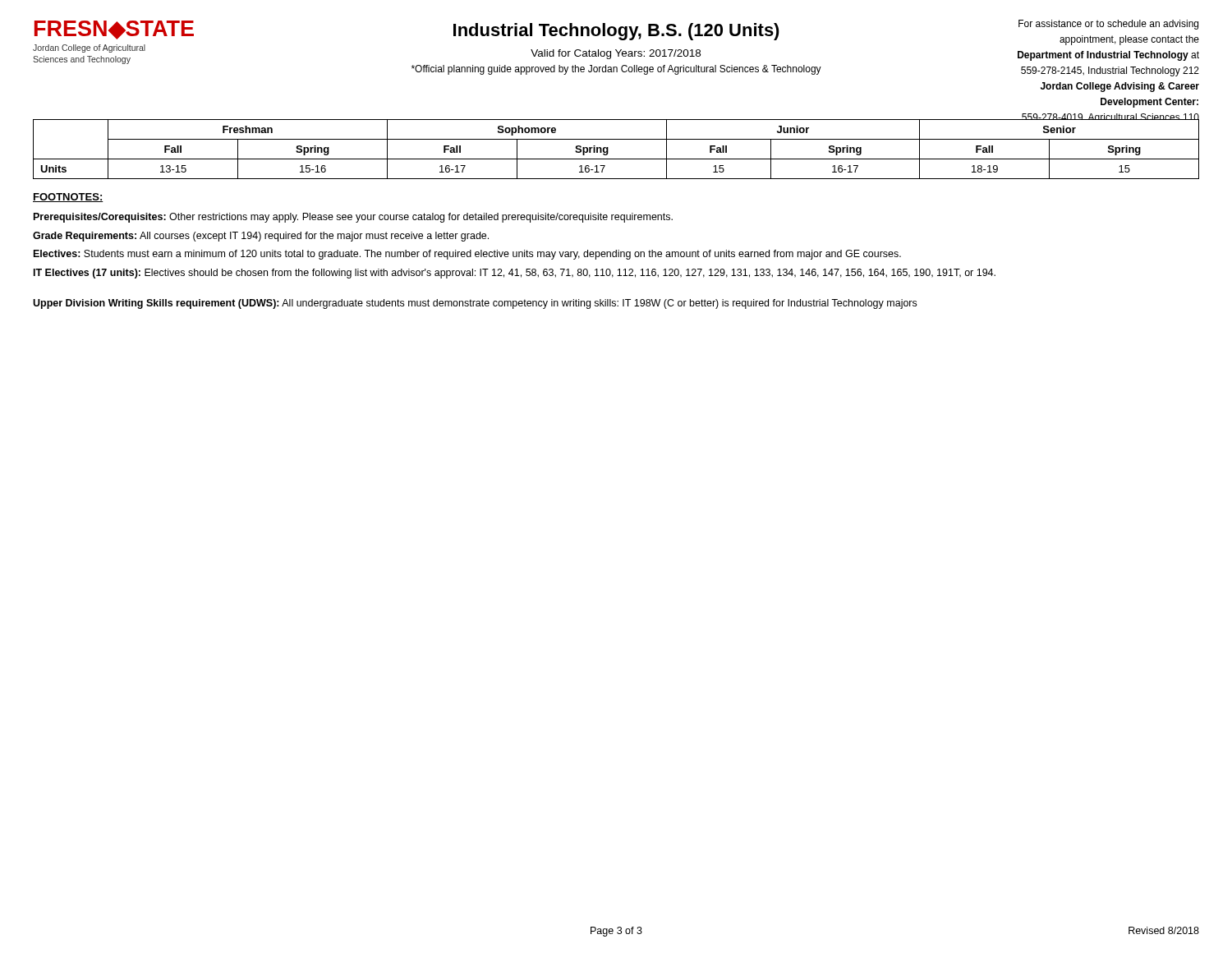Click the passage that begins "IT Electives (17 units):"
The height and width of the screenshot is (953, 1232).
click(x=515, y=273)
